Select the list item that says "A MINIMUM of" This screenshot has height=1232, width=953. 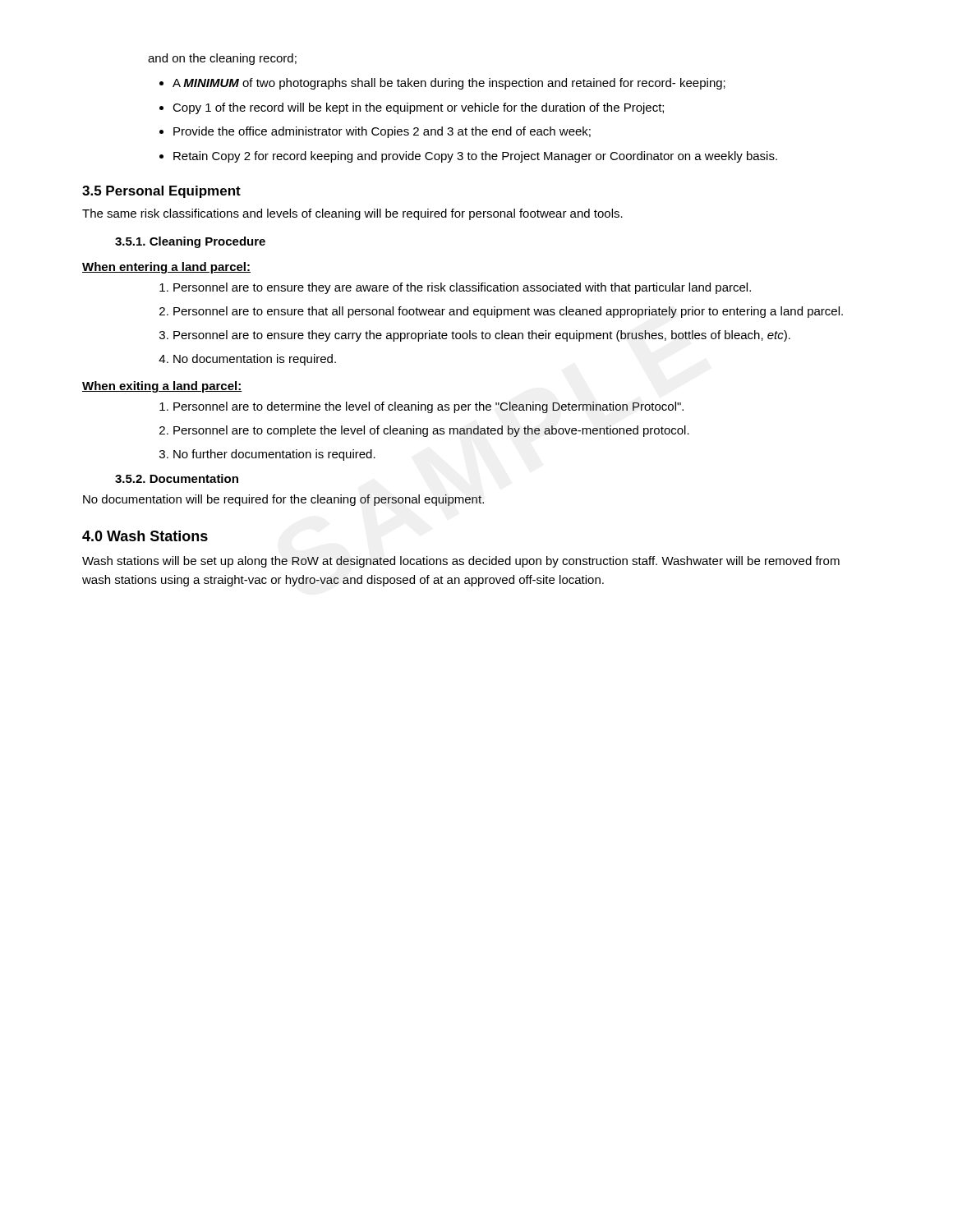[x=449, y=82]
